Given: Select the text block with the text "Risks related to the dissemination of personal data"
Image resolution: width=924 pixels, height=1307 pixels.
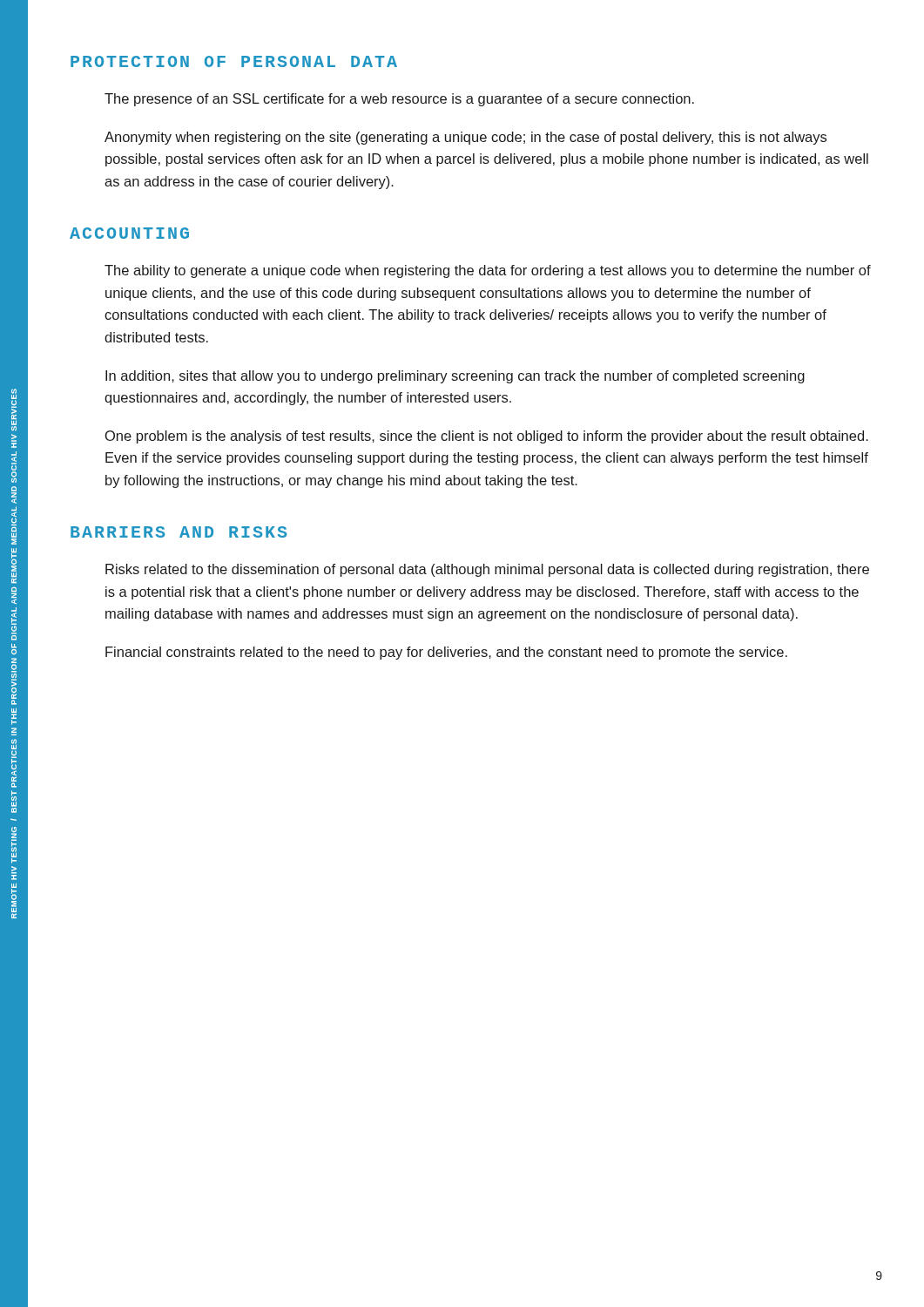Looking at the screenshot, I should (487, 591).
